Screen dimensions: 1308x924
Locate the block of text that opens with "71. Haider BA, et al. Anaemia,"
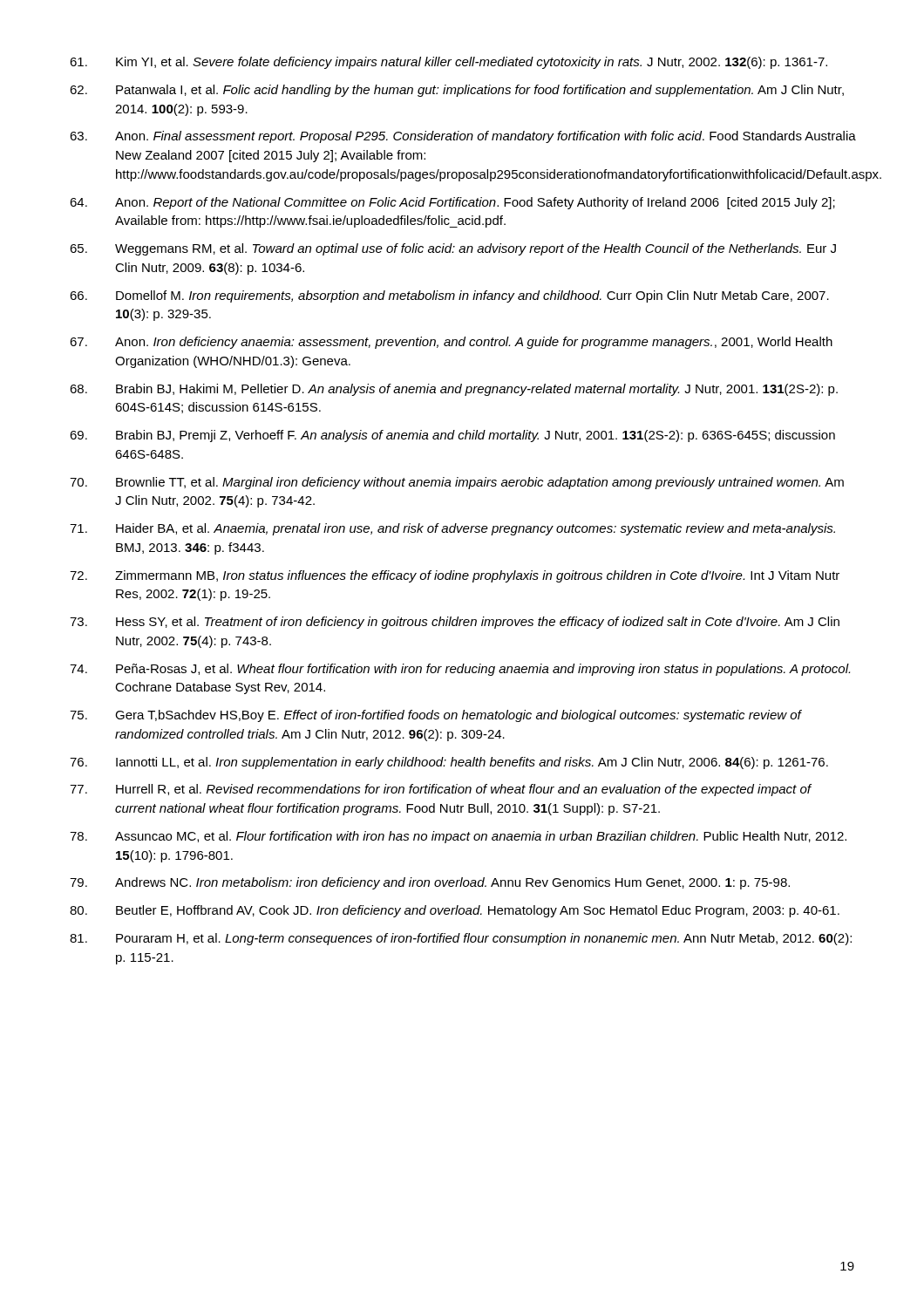tap(462, 538)
